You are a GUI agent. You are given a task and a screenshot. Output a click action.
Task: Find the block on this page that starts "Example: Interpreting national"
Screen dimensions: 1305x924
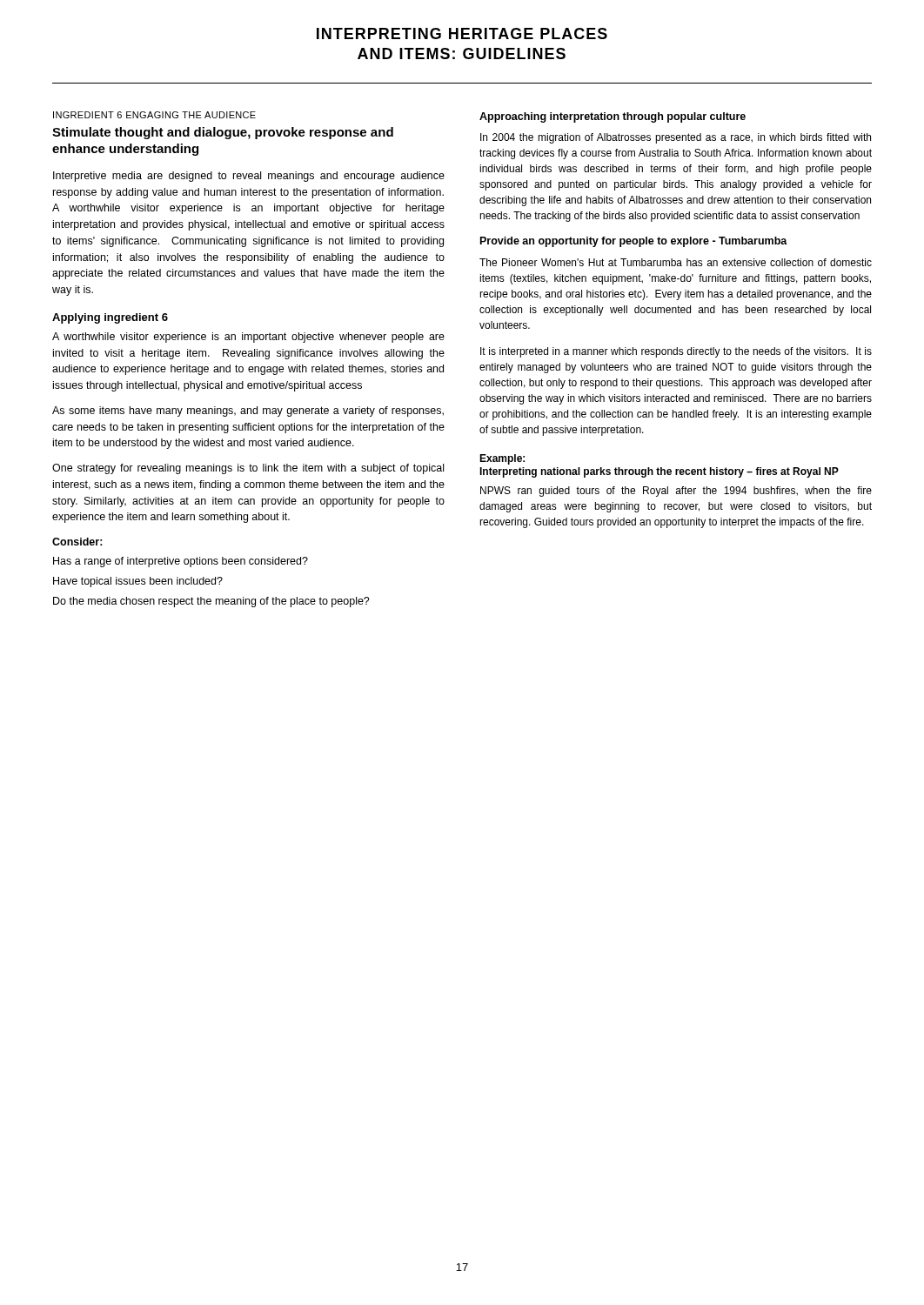[x=659, y=465]
